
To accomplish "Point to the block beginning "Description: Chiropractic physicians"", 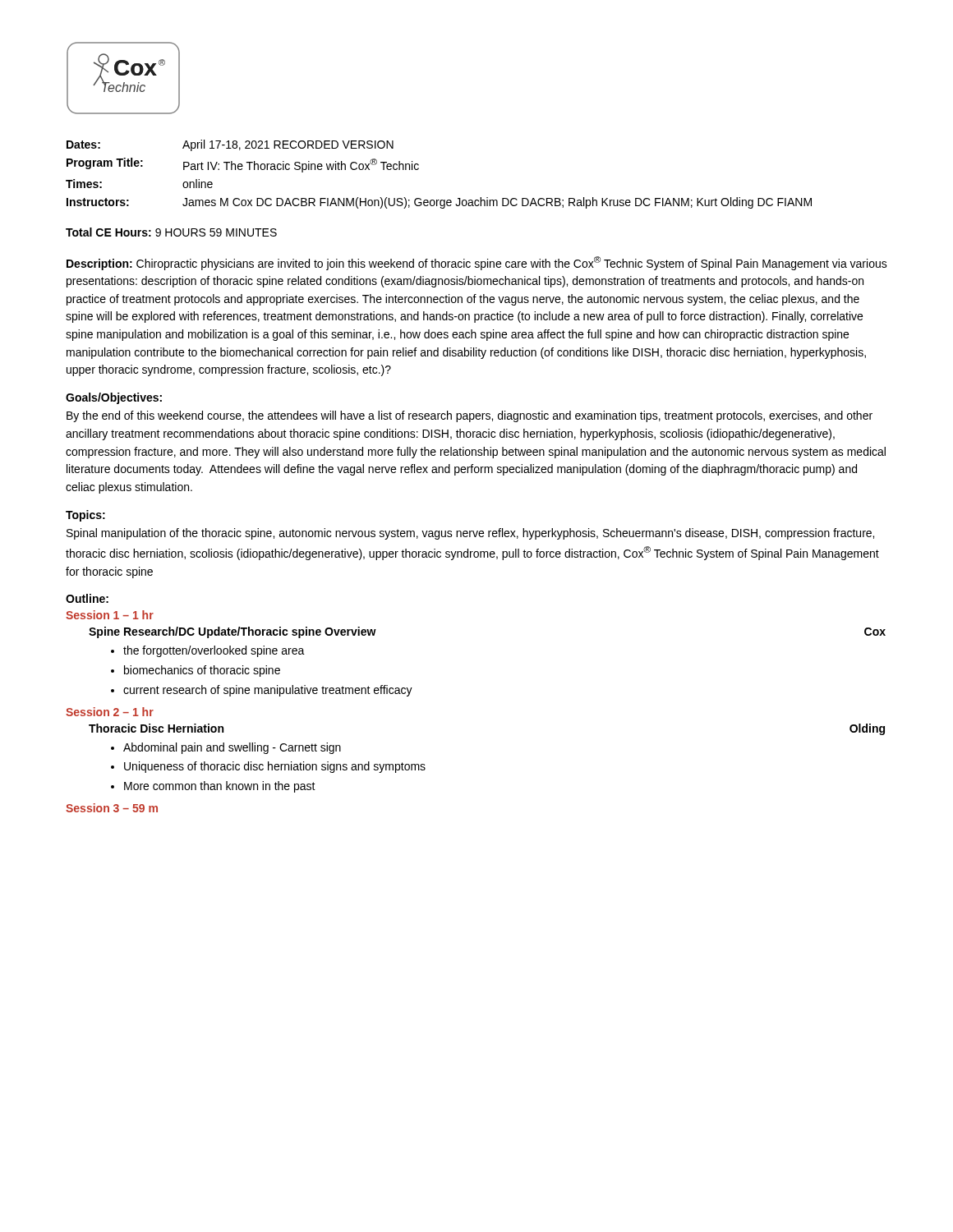I will click(x=476, y=315).
